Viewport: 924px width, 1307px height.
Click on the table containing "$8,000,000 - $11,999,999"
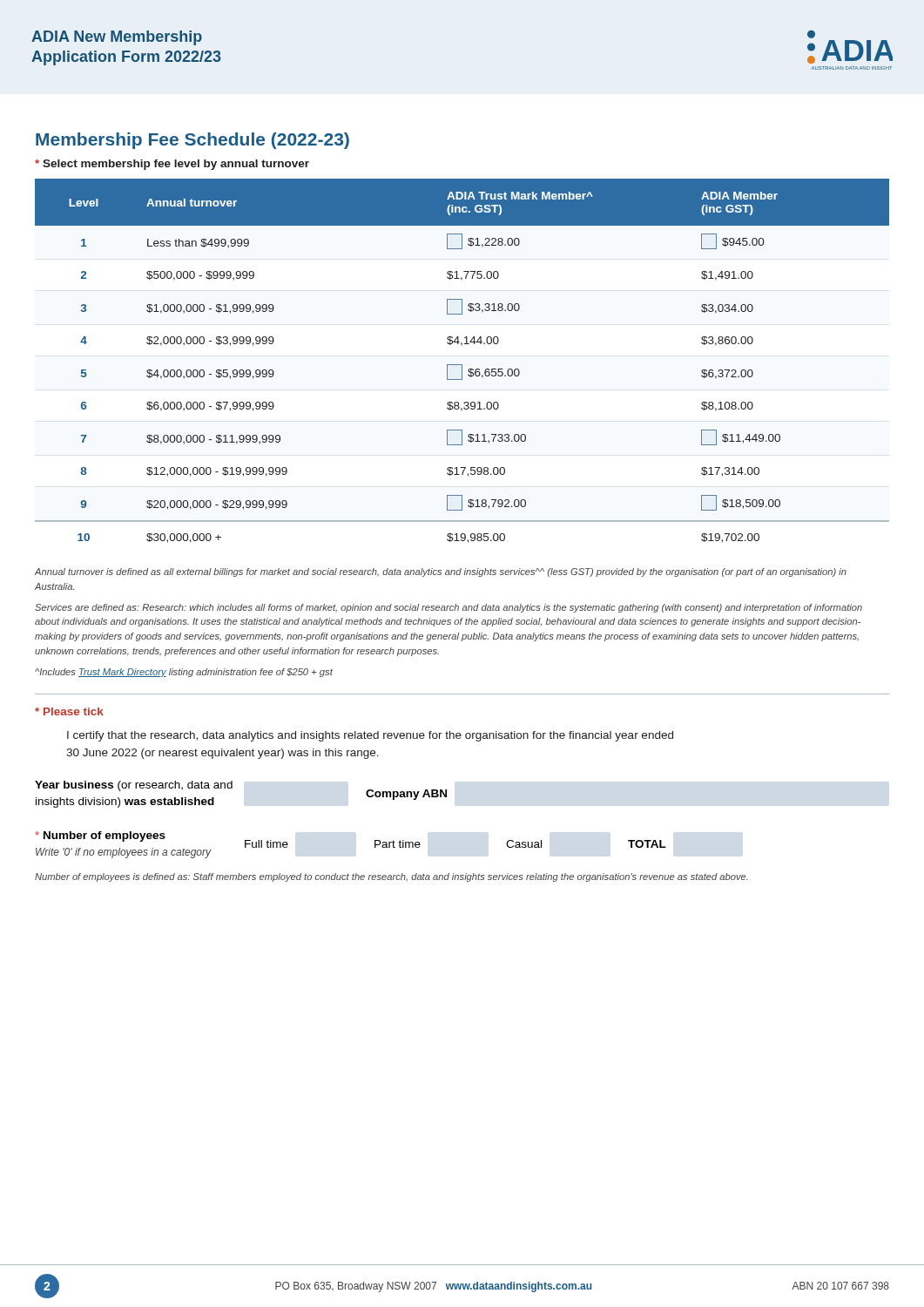tap(462, 366)
